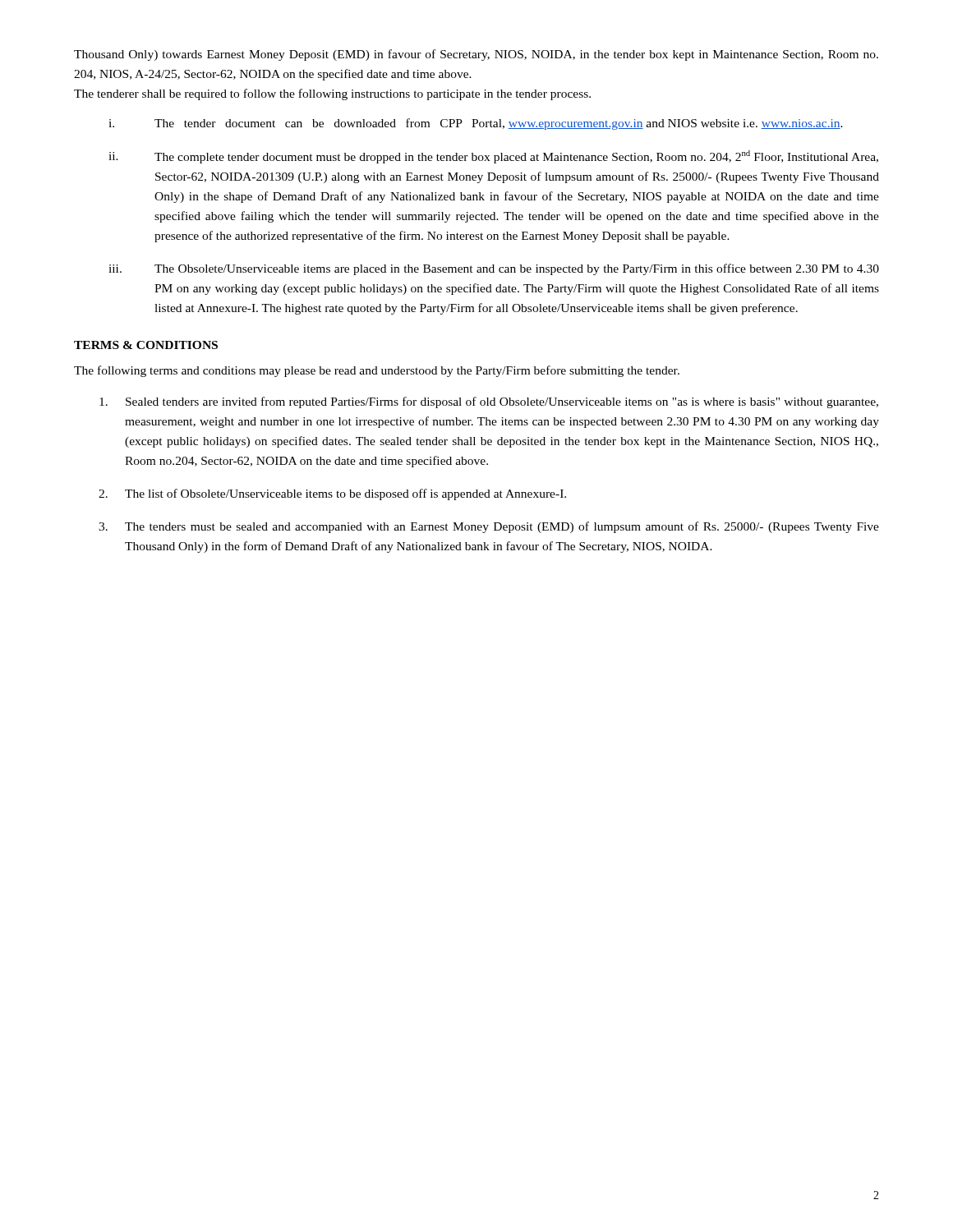Find the block starting "The following terms and conditions"
This screenshot has height=1232, width=953.
(x=377, y=370)
